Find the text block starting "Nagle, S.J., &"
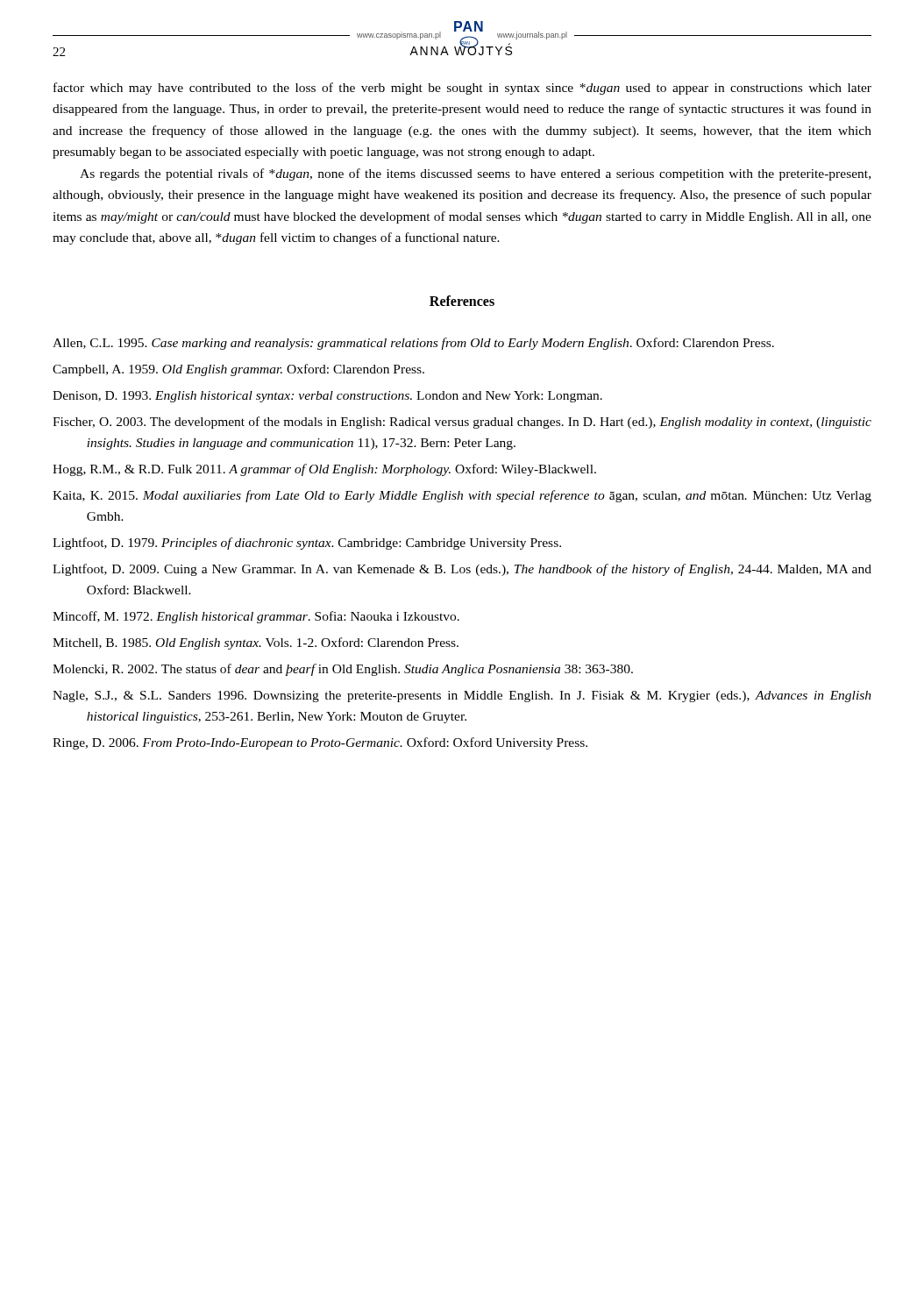 click(462, 705)
